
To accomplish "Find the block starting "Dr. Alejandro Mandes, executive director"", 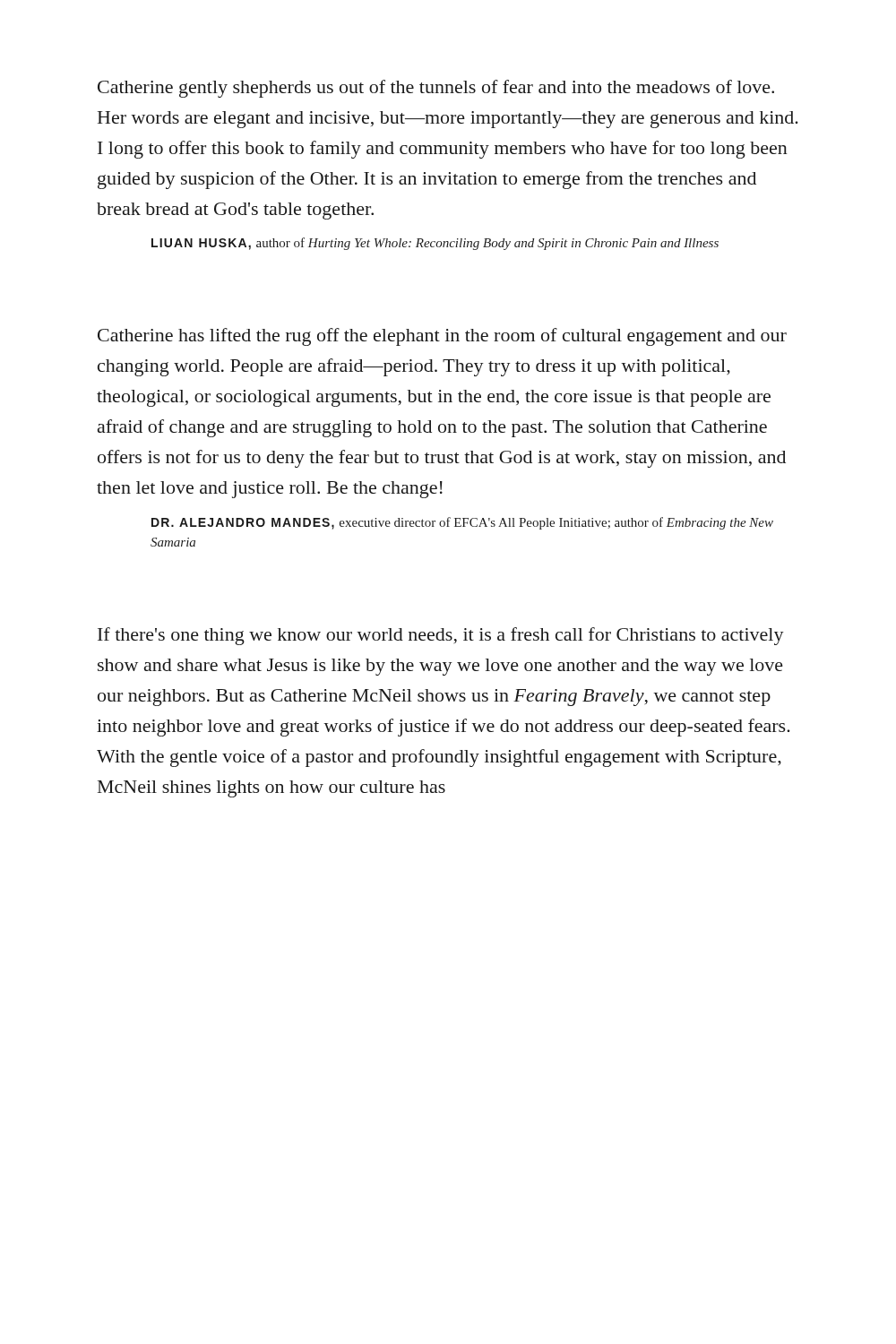I will 462,532.
